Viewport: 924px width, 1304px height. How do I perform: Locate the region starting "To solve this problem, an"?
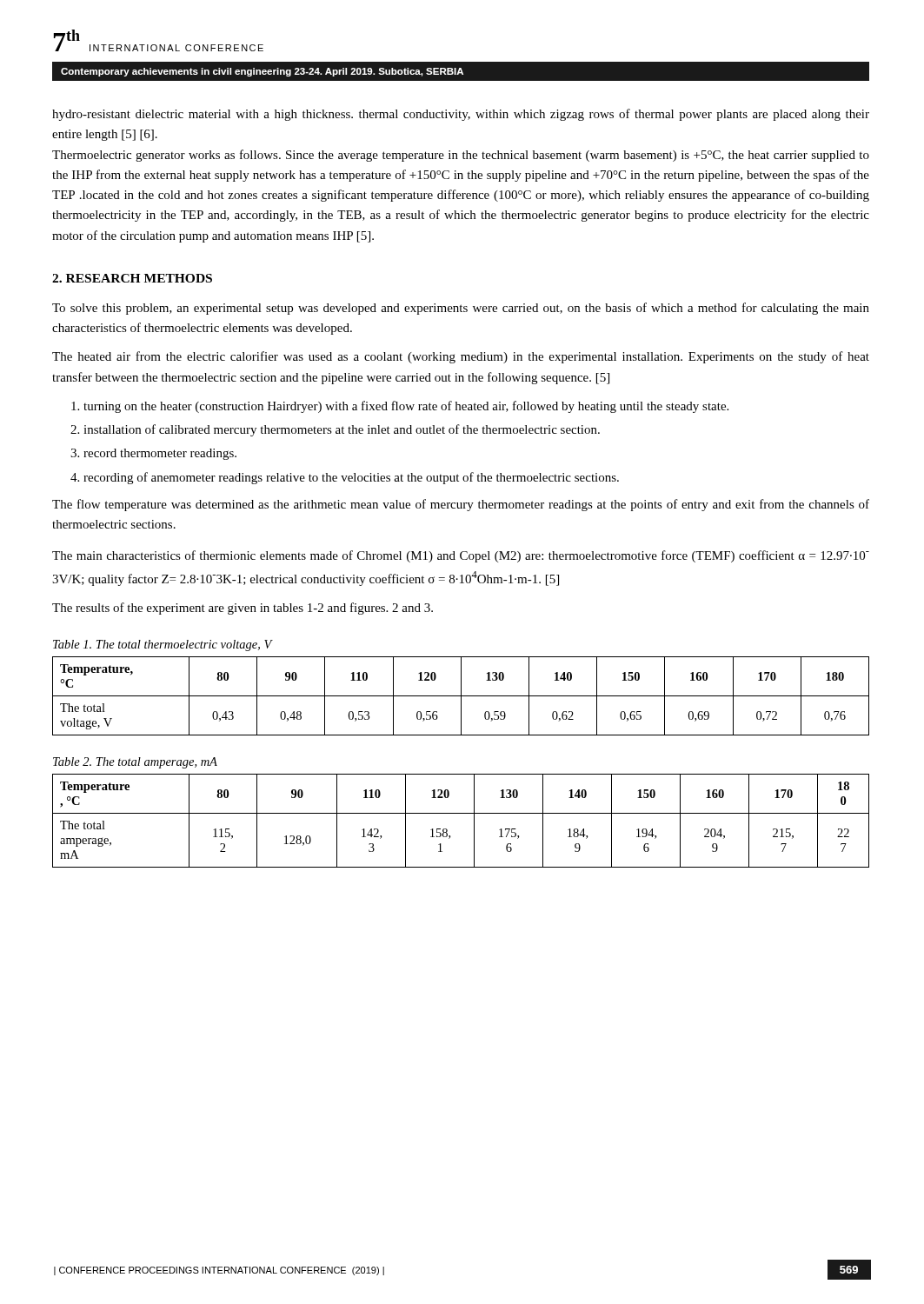coord(461,318)
